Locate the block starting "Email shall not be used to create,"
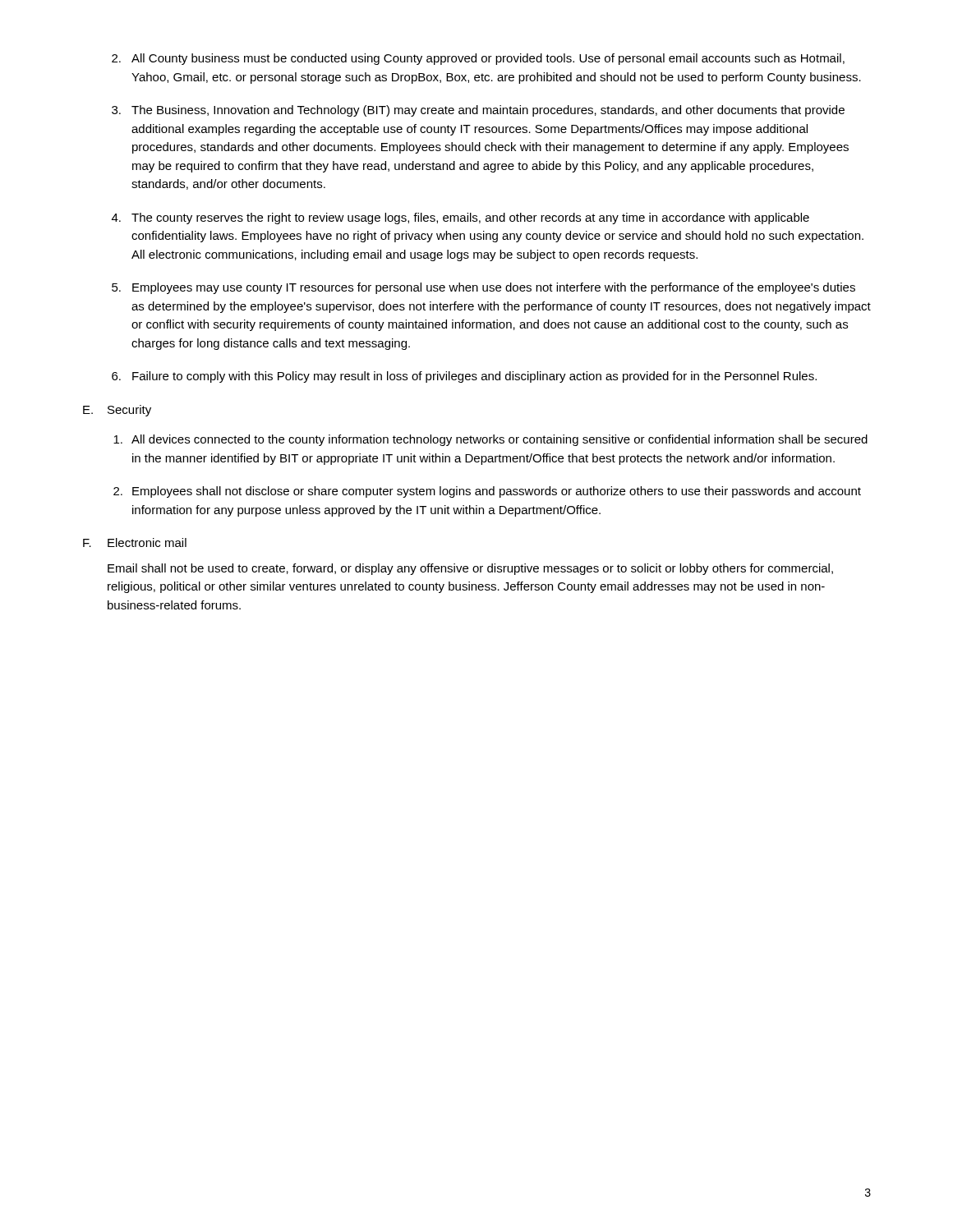 pyautogui.click(x=470, y=586)
